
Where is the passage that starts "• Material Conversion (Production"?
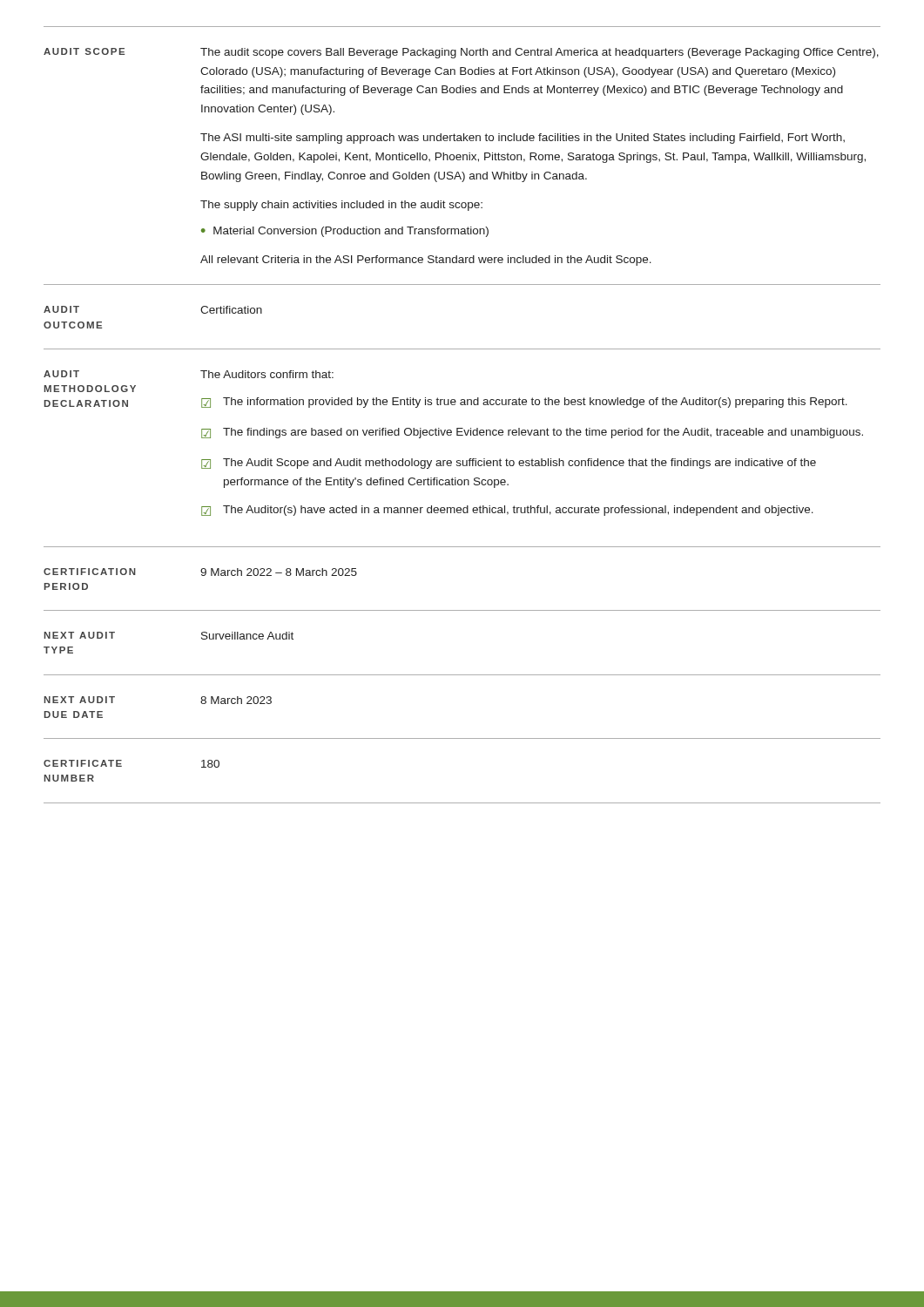[345, 232]
